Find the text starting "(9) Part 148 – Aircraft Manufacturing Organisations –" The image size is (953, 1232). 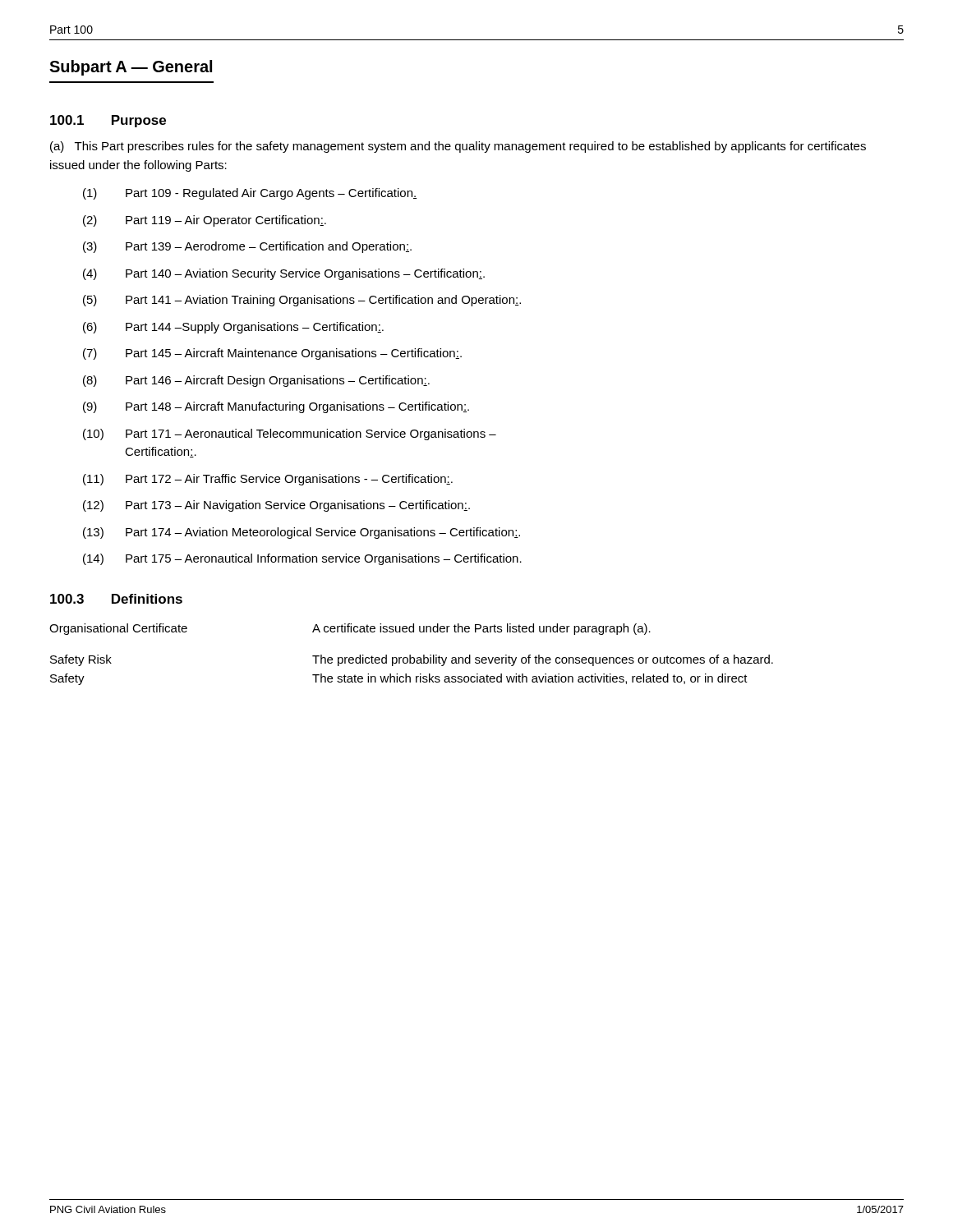(276, 407)
